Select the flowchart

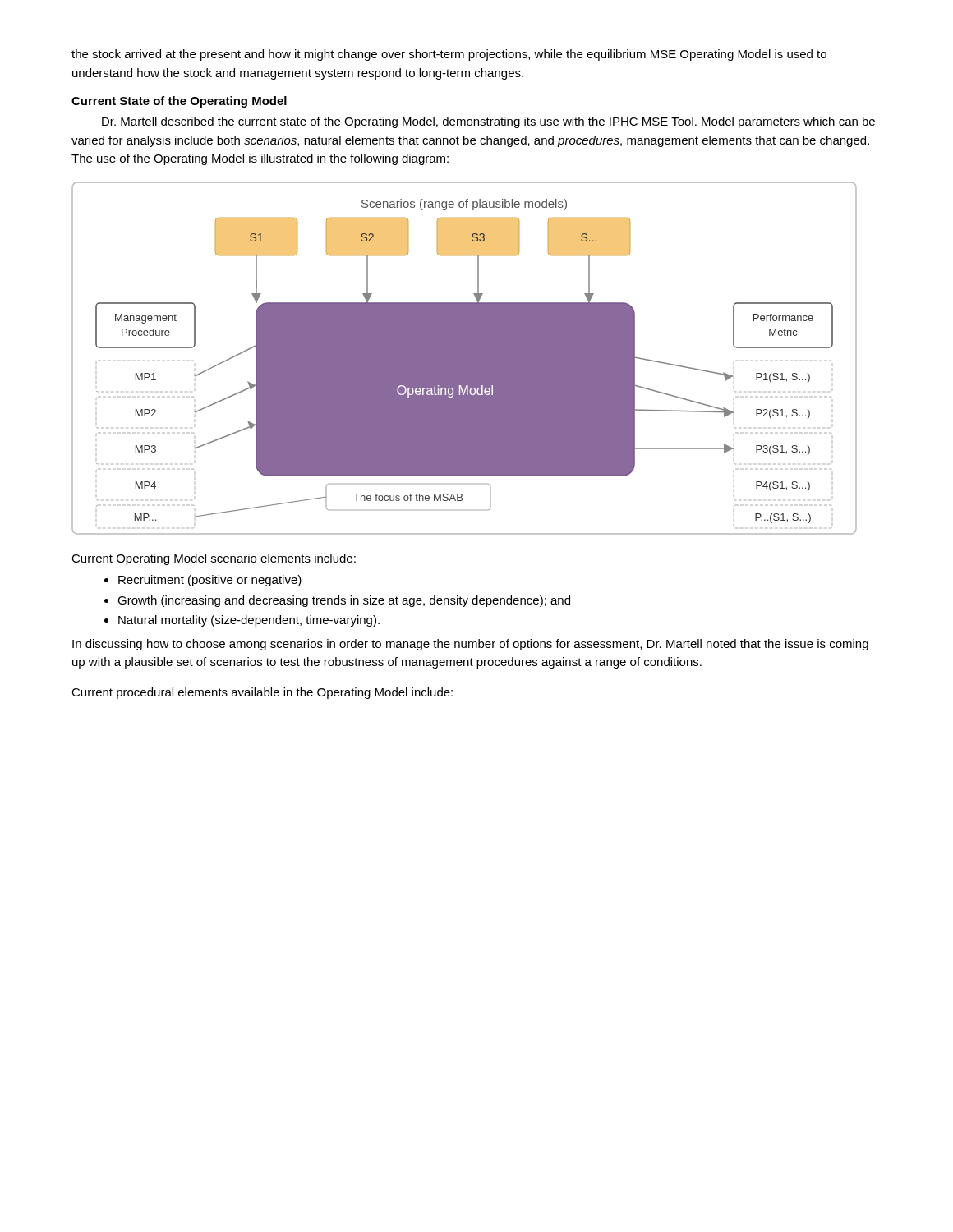(474, 358)
